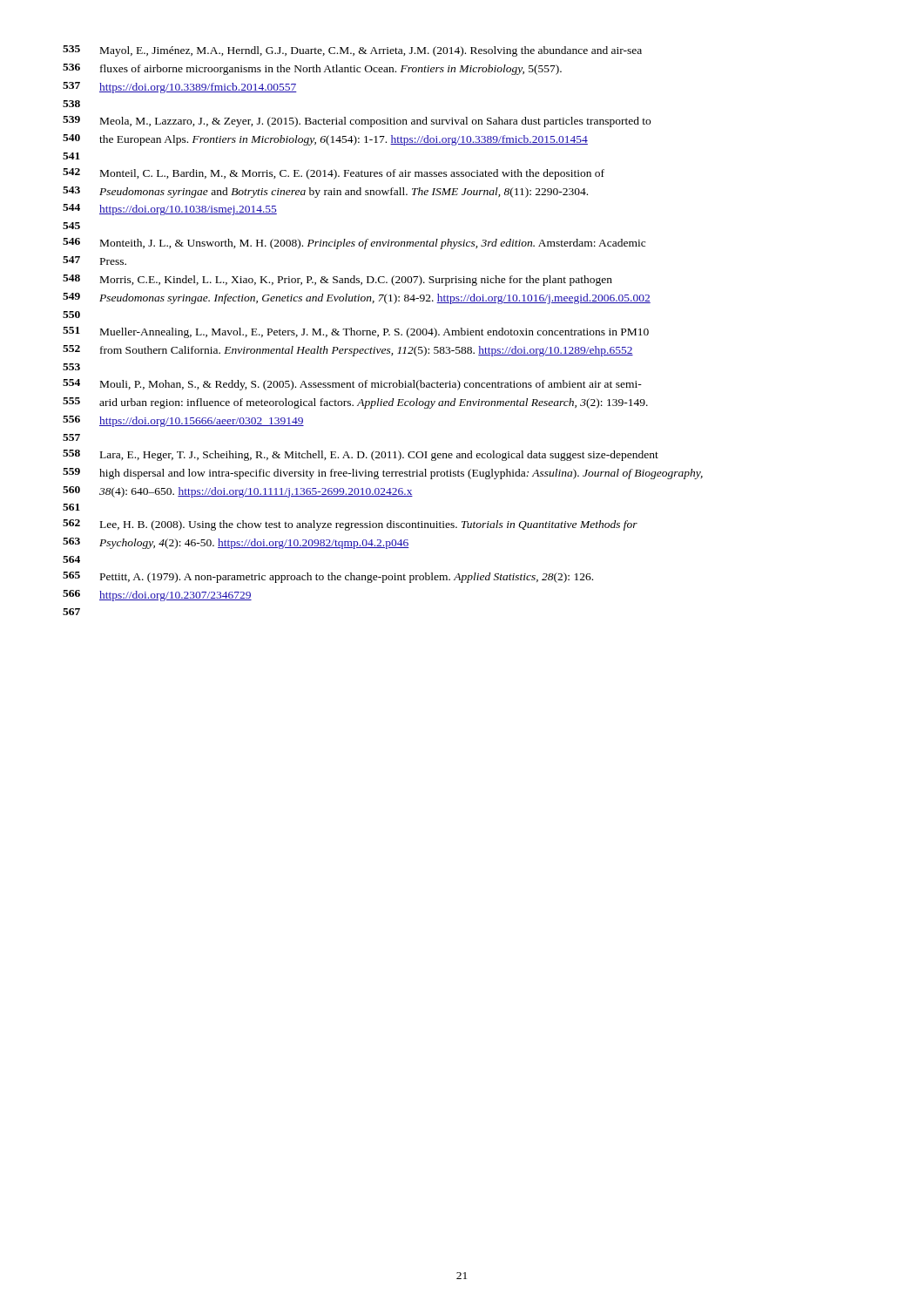Find the list item that reads "540 the European Alps. Frontiers in Microbiology,"

pos(462,140)
